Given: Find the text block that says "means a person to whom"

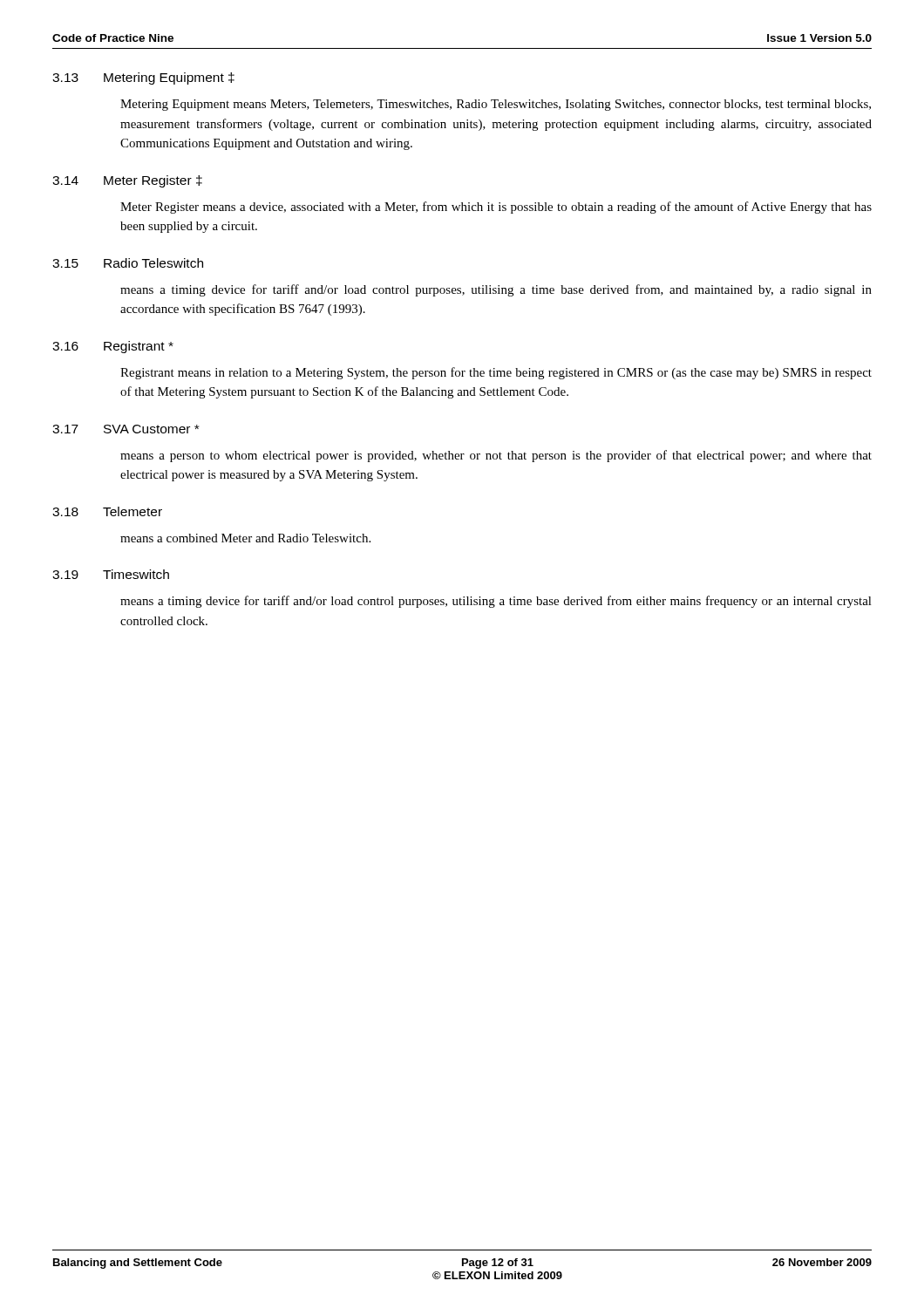Looking at the screenshot, I should (x=496, y=465).
